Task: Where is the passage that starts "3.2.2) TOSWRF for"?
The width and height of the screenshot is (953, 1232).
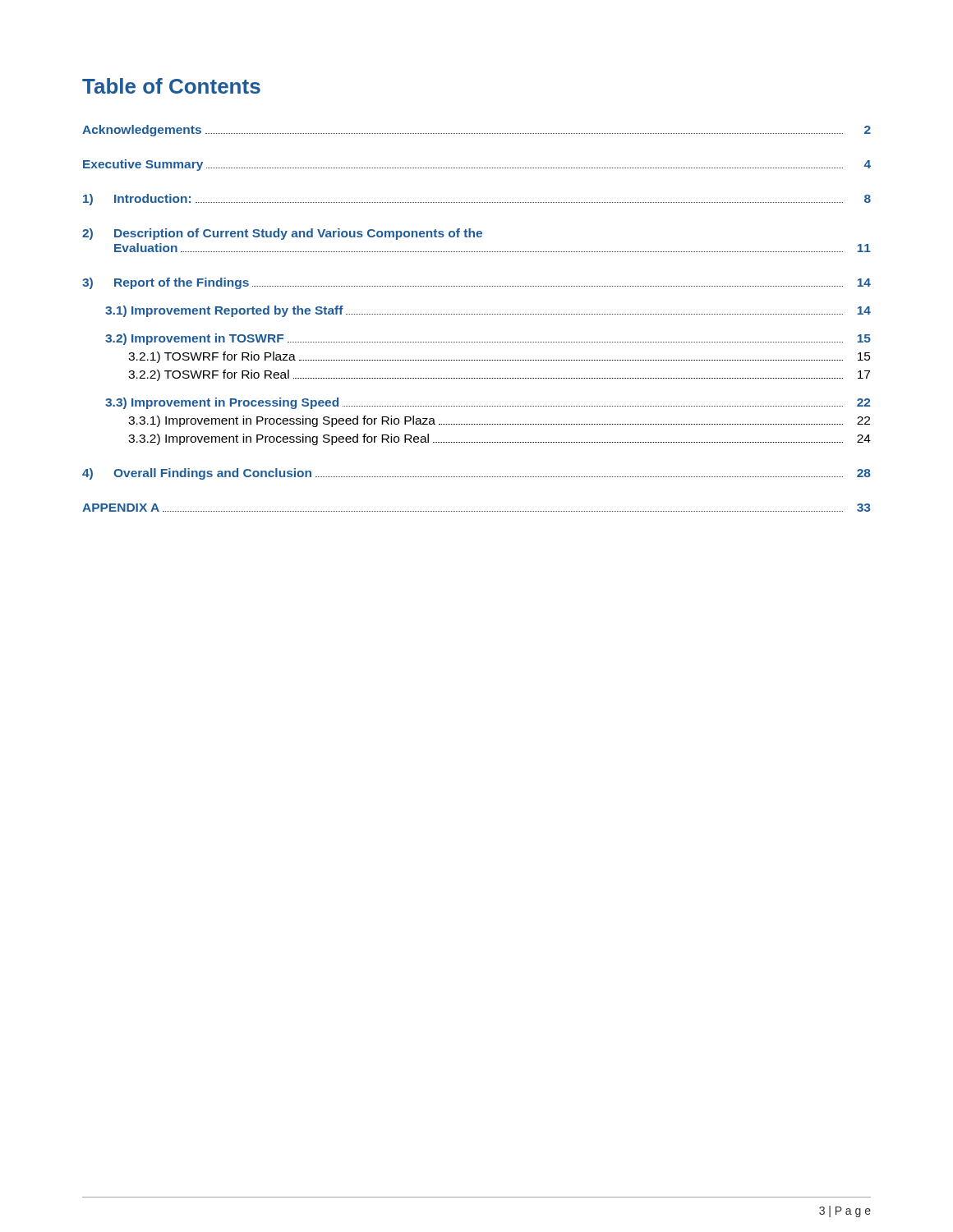Action: 500,375
